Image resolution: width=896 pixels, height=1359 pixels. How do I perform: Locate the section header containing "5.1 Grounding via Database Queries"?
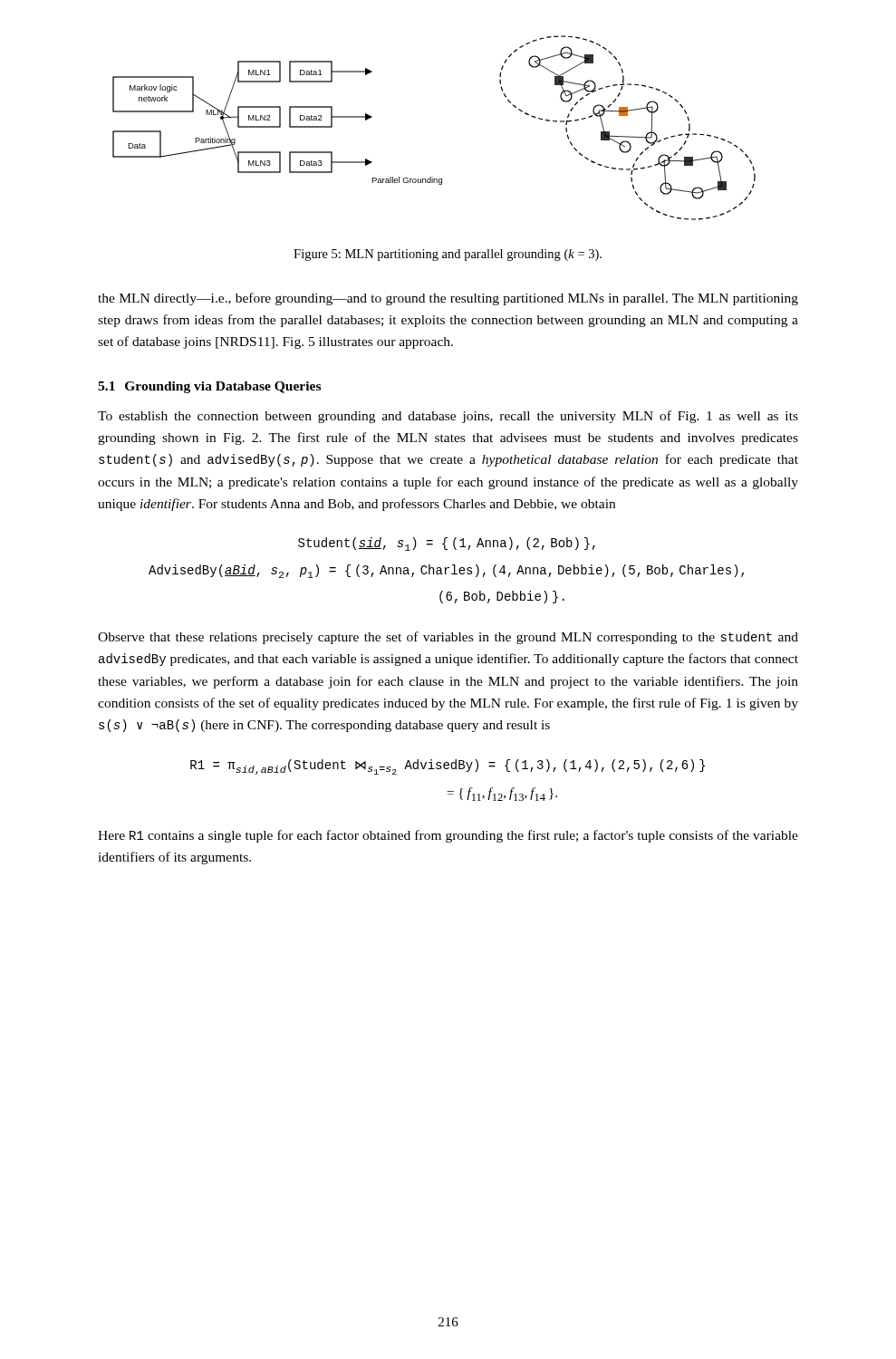209,386
